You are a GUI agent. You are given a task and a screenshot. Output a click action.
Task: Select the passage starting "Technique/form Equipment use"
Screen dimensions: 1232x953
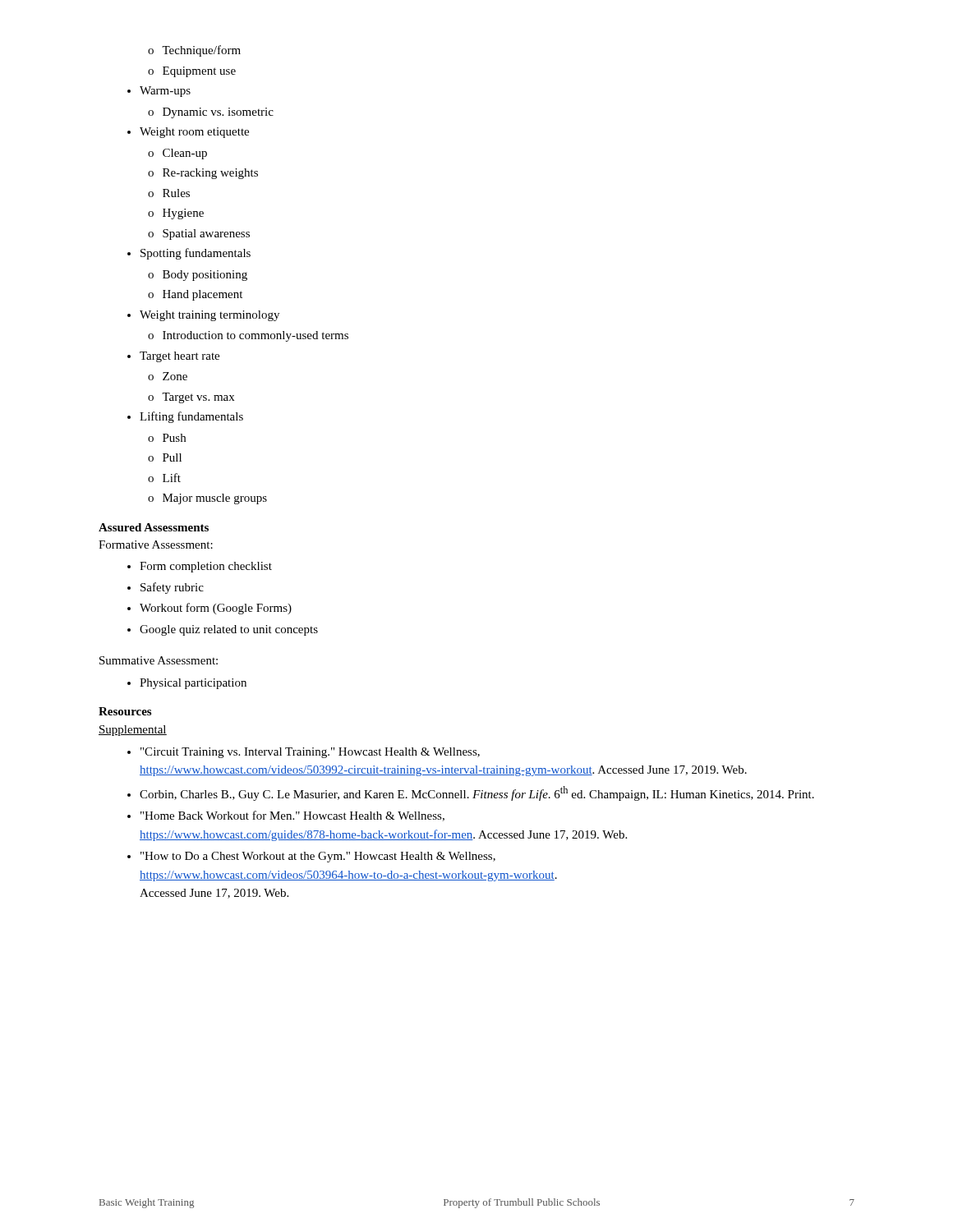tap(194, 51)
